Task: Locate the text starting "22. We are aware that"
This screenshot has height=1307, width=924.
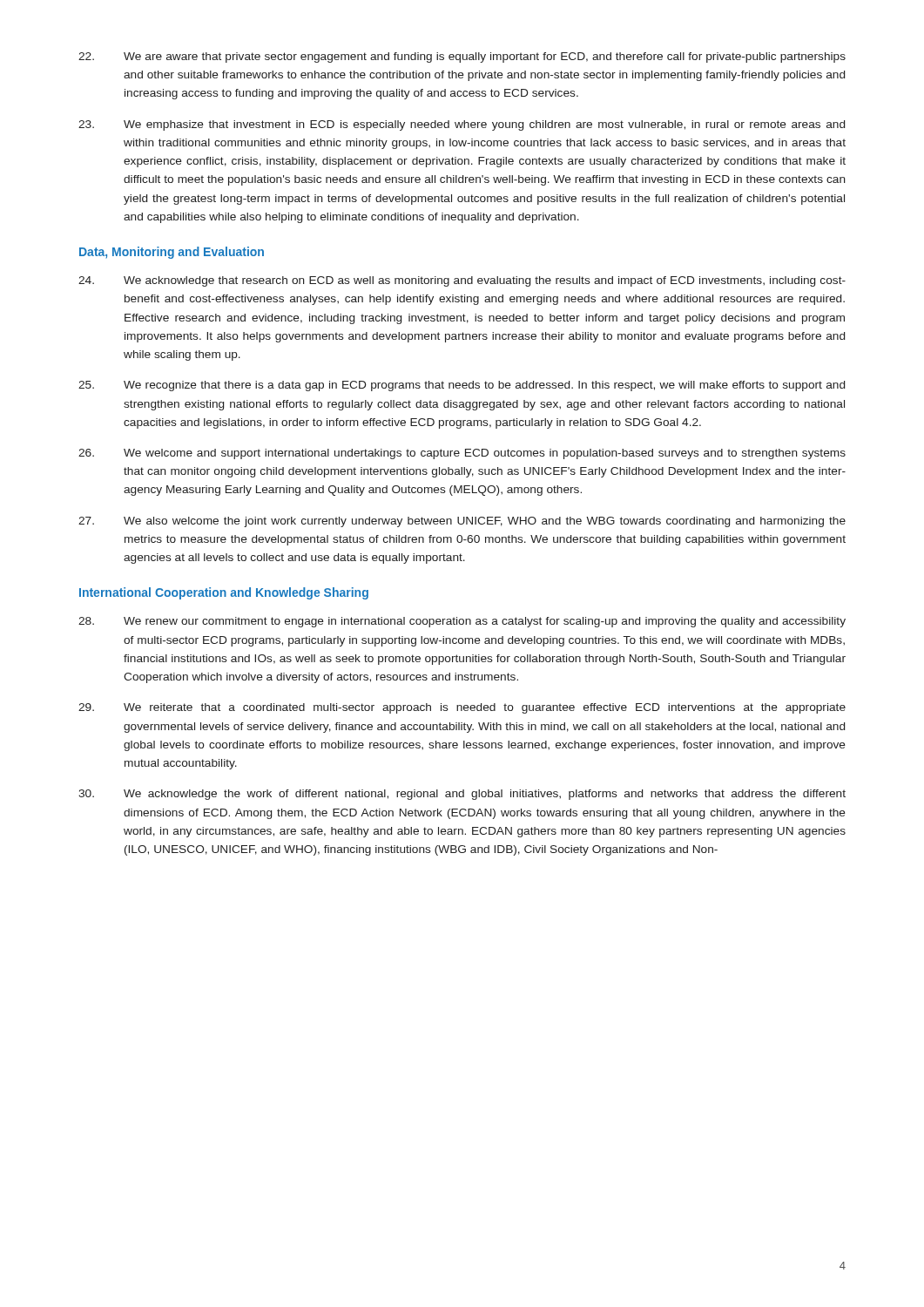Action: (x=462, y=75)
